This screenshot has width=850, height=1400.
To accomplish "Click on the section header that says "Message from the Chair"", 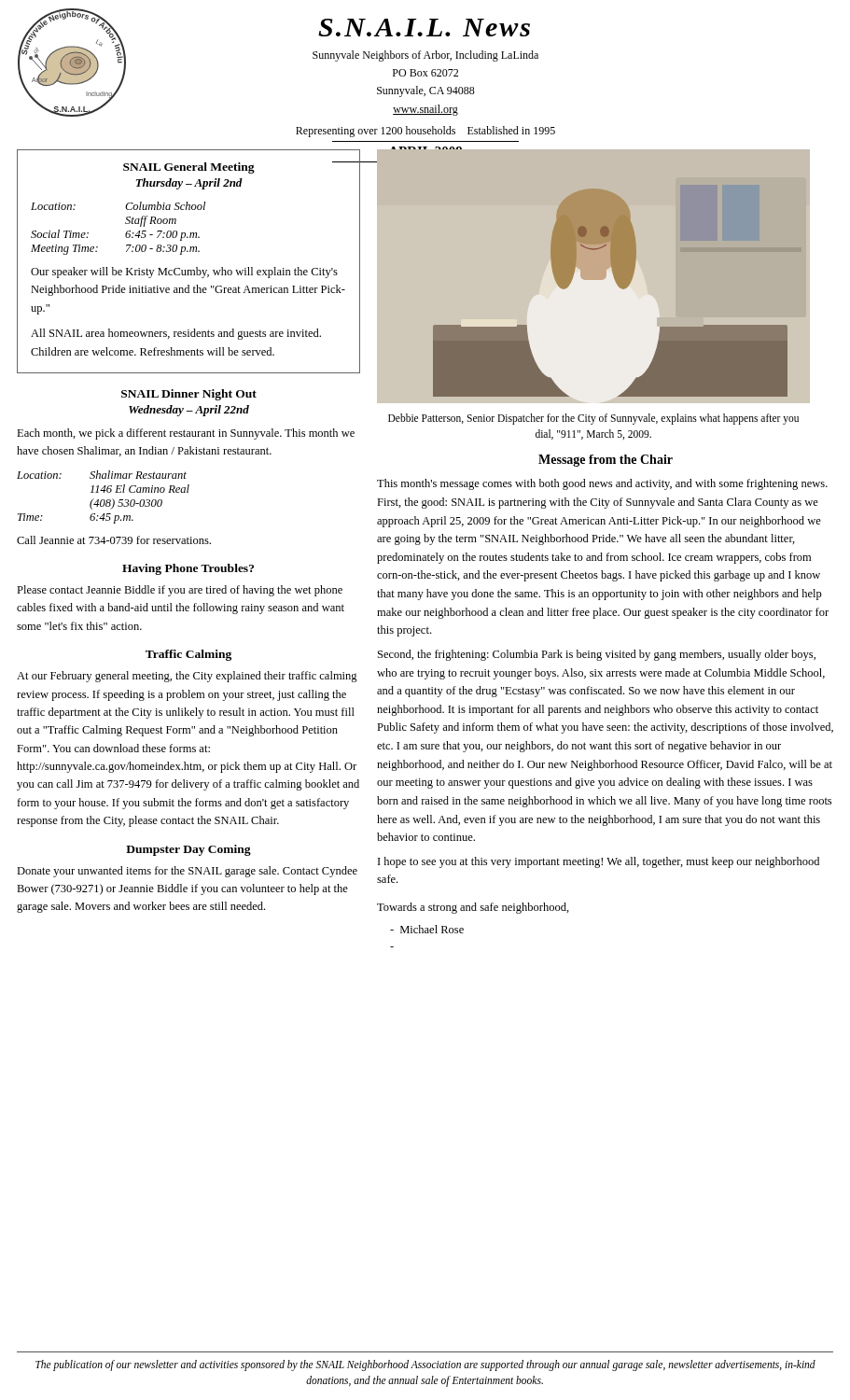I will click(606, 460).
